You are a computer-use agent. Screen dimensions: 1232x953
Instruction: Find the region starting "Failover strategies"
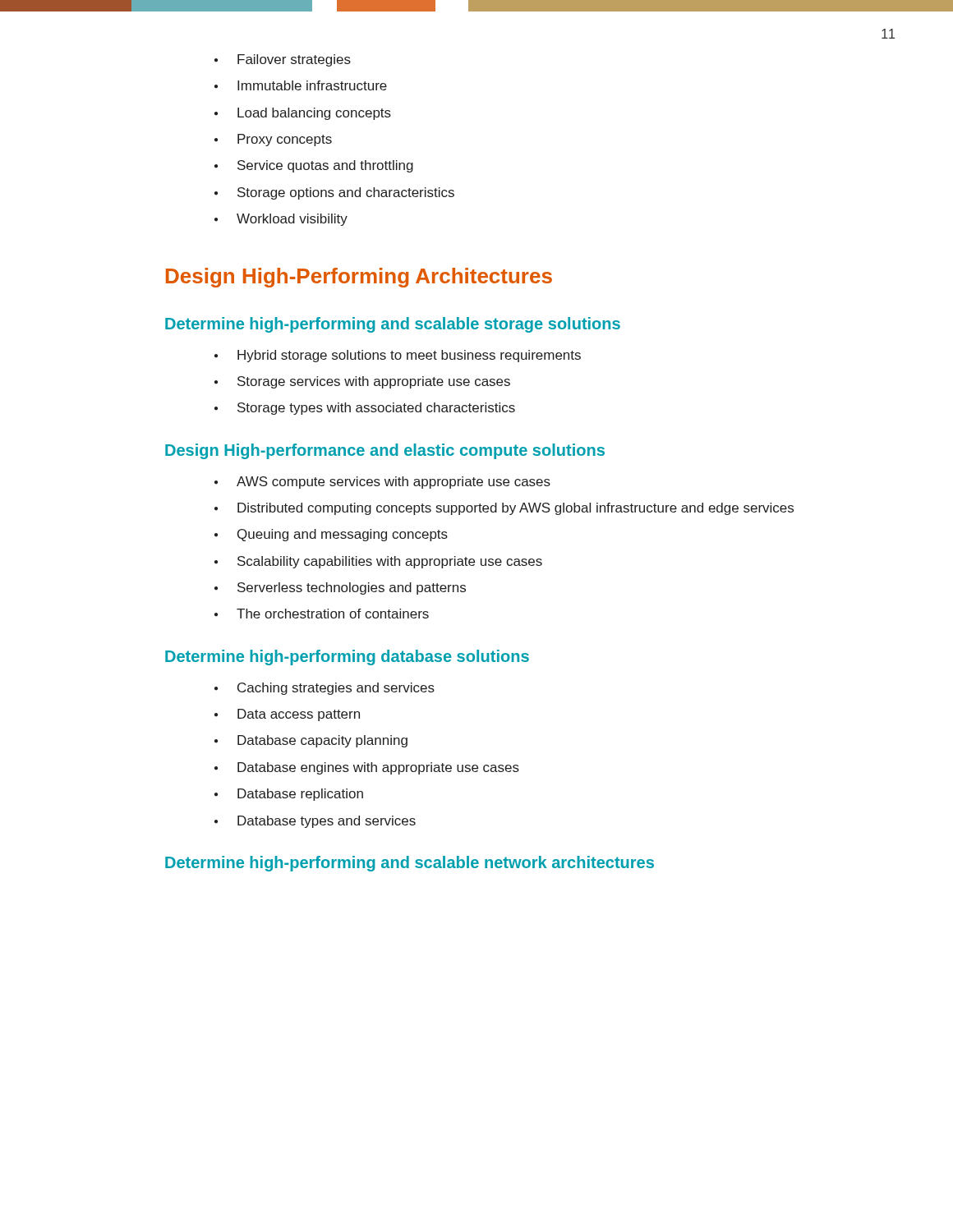[x=294, y=60]
